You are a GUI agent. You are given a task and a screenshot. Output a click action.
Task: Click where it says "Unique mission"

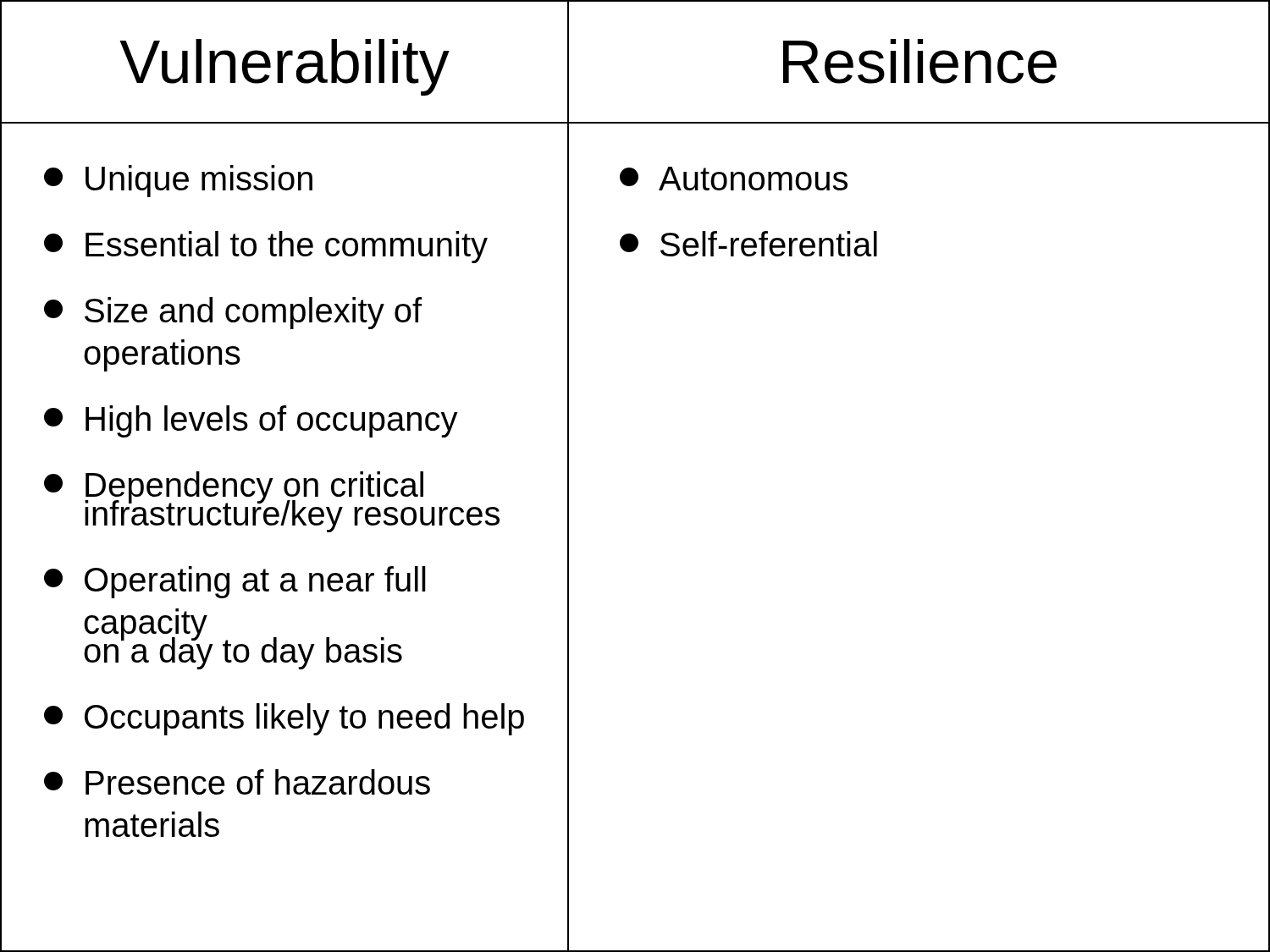(293, 179)
